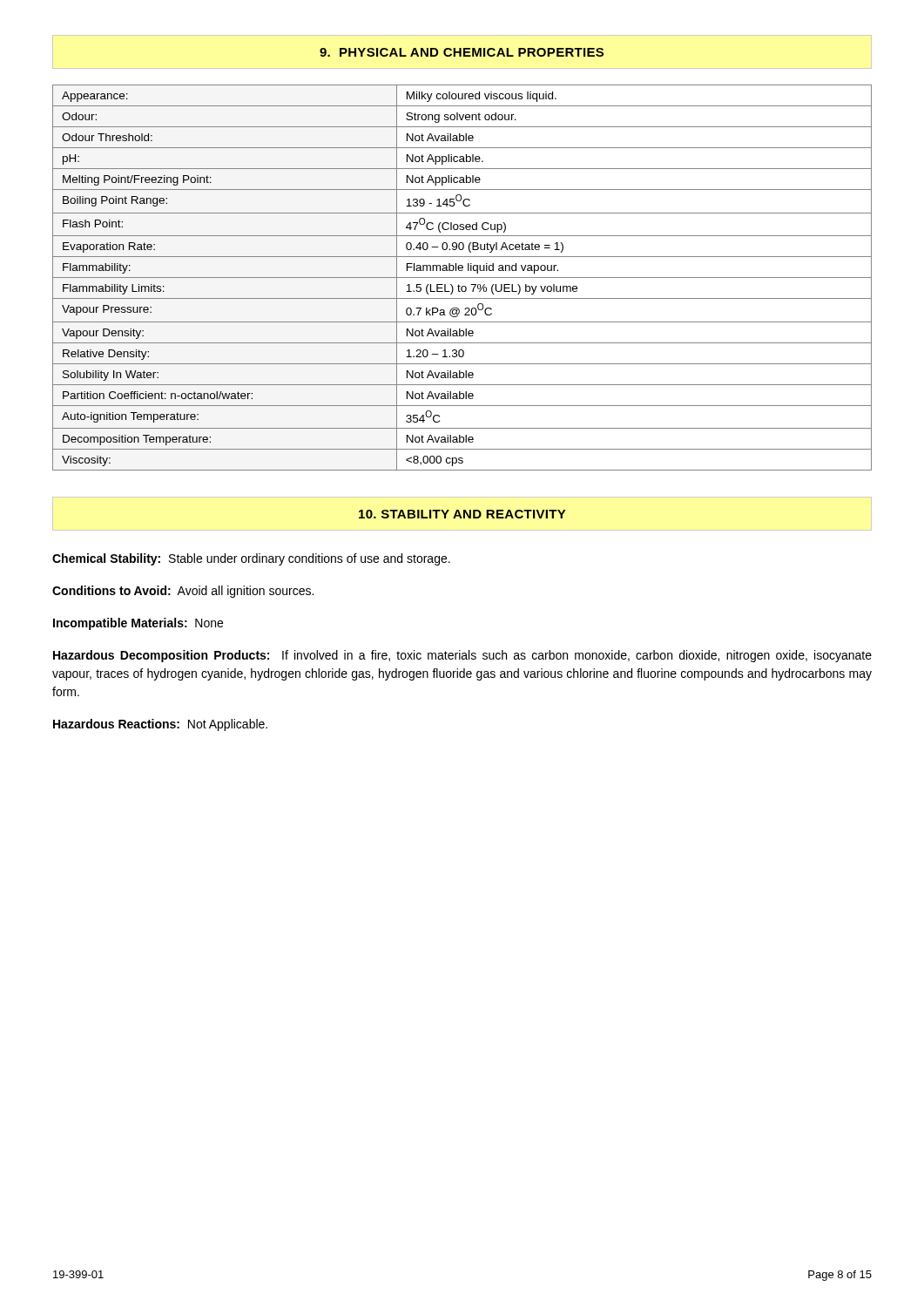Click where it says "10. STABILITY AND REACTIVITY"
The image size is (924, 1307).
[x=462, y=514]
